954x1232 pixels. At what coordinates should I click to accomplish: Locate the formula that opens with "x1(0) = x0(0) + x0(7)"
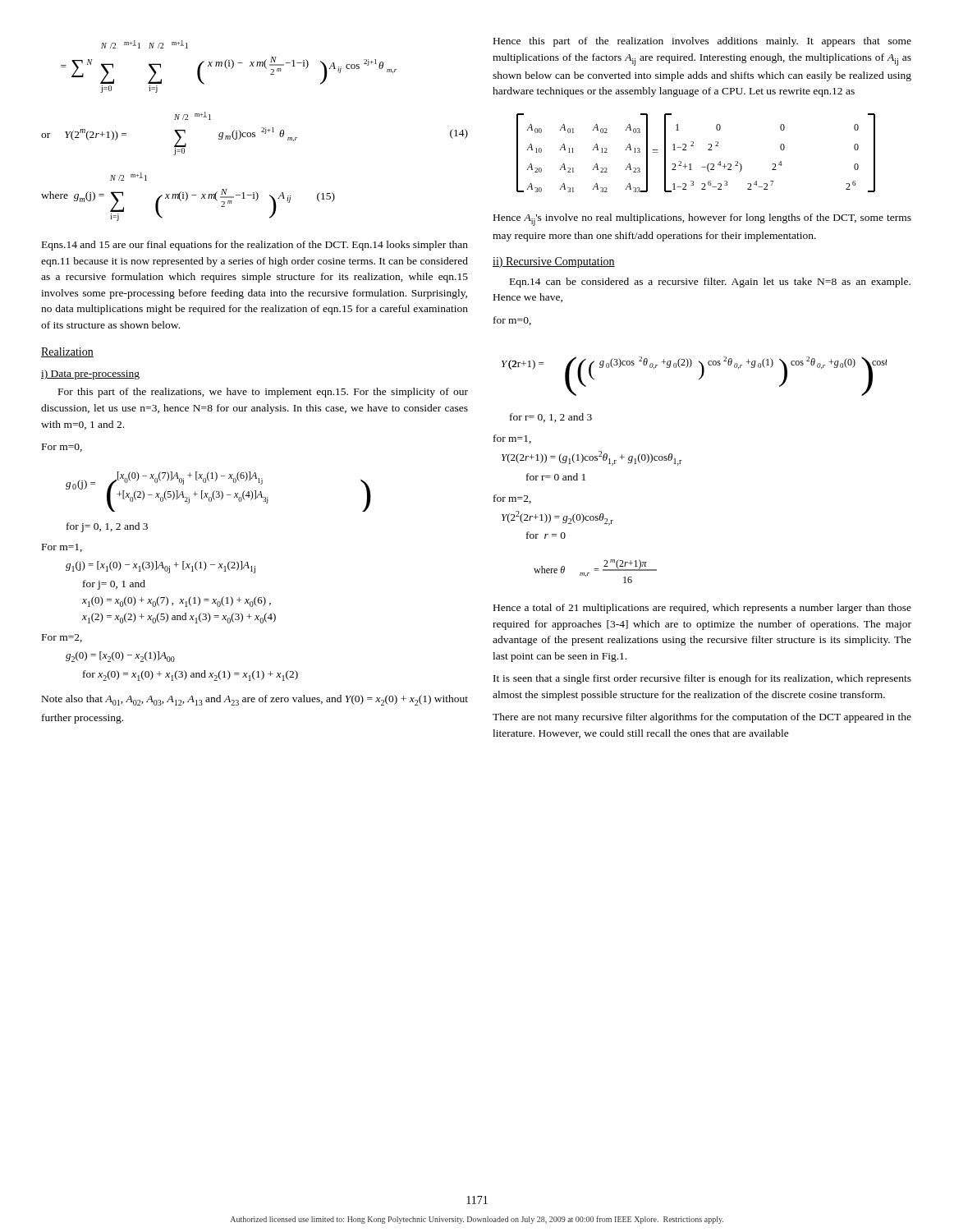tap(177, 601)
